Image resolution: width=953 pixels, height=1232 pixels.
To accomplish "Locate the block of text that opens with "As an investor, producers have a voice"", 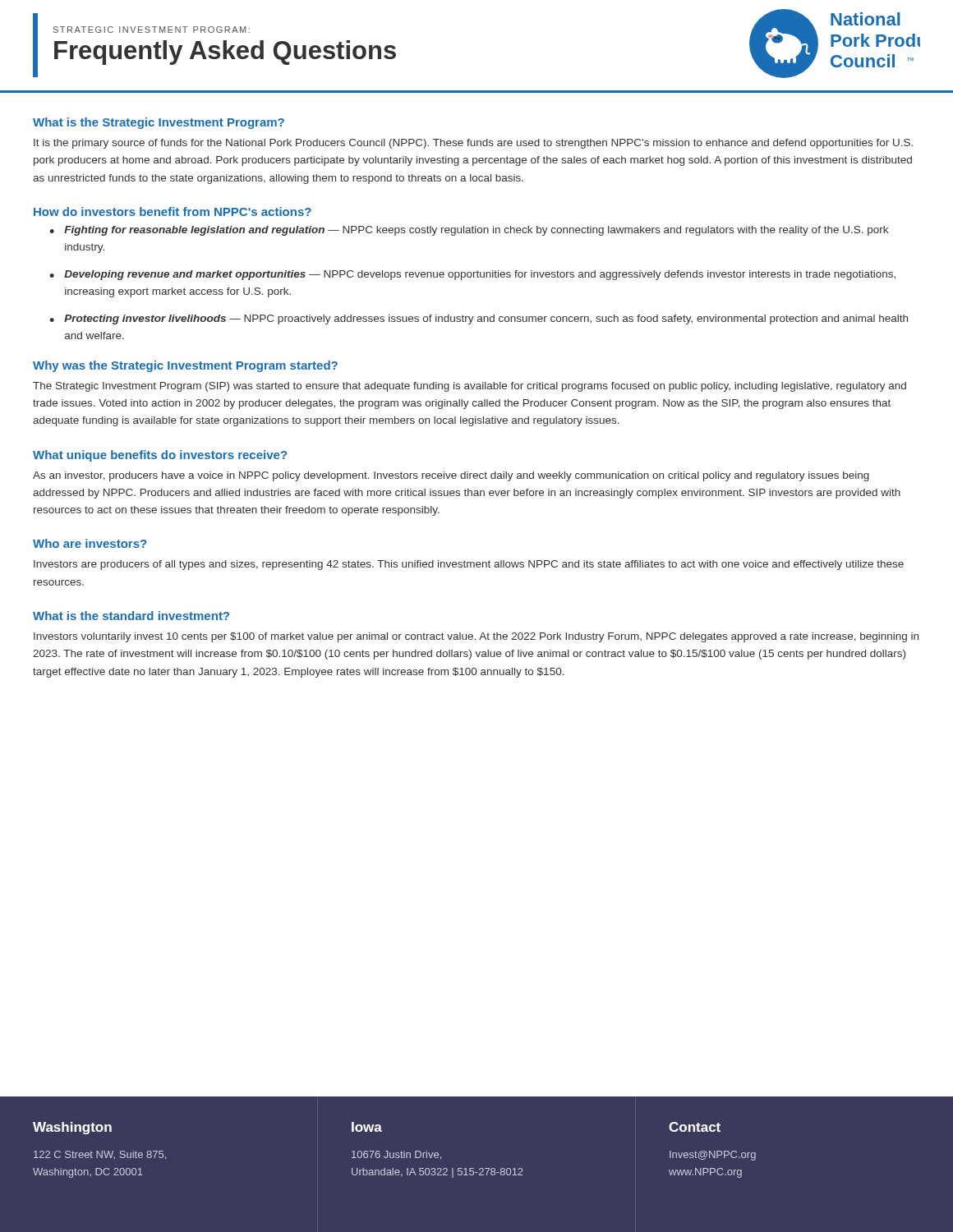I will [467, 492].
